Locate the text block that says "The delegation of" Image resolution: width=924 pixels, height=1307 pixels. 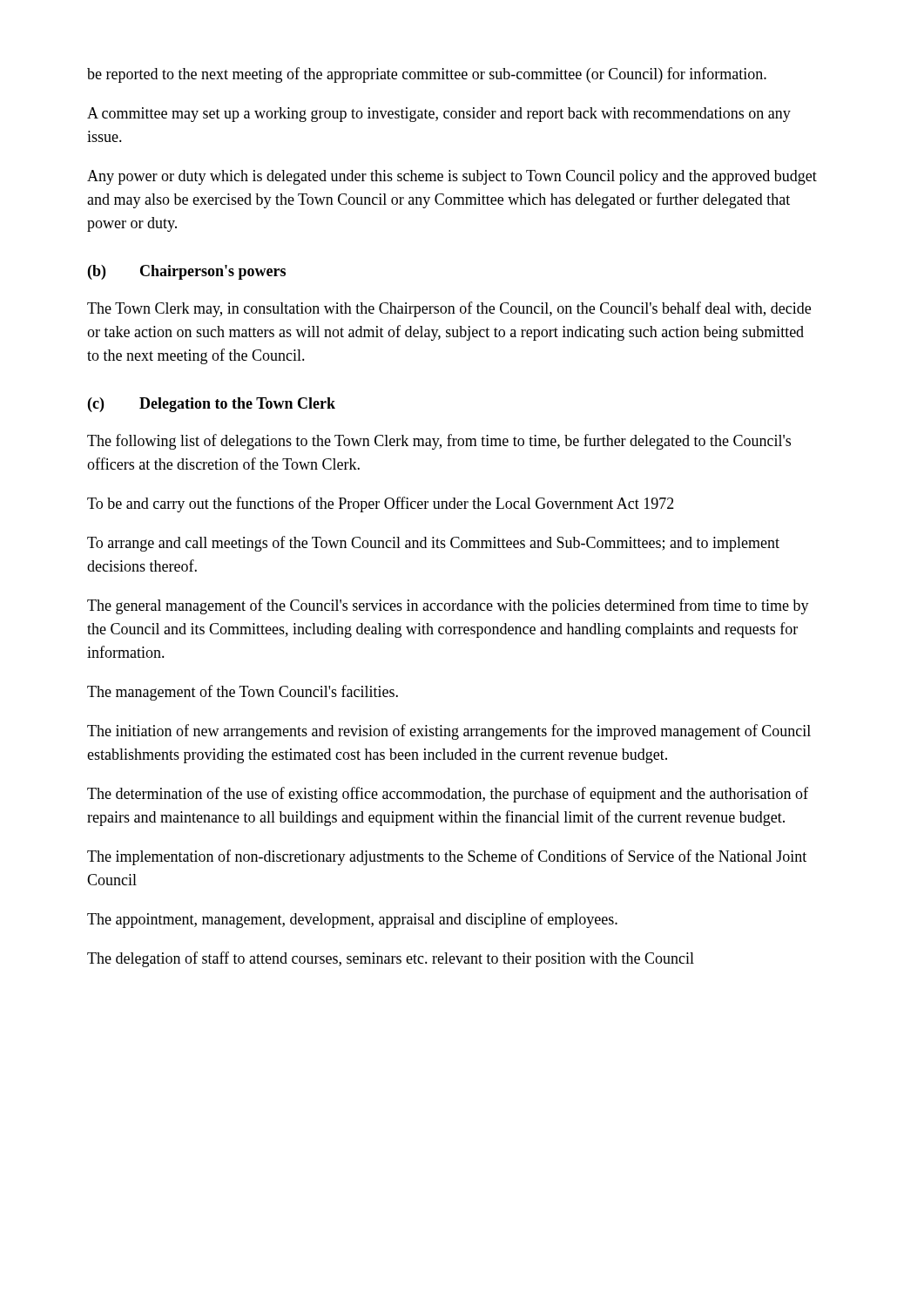pos(391,958)
